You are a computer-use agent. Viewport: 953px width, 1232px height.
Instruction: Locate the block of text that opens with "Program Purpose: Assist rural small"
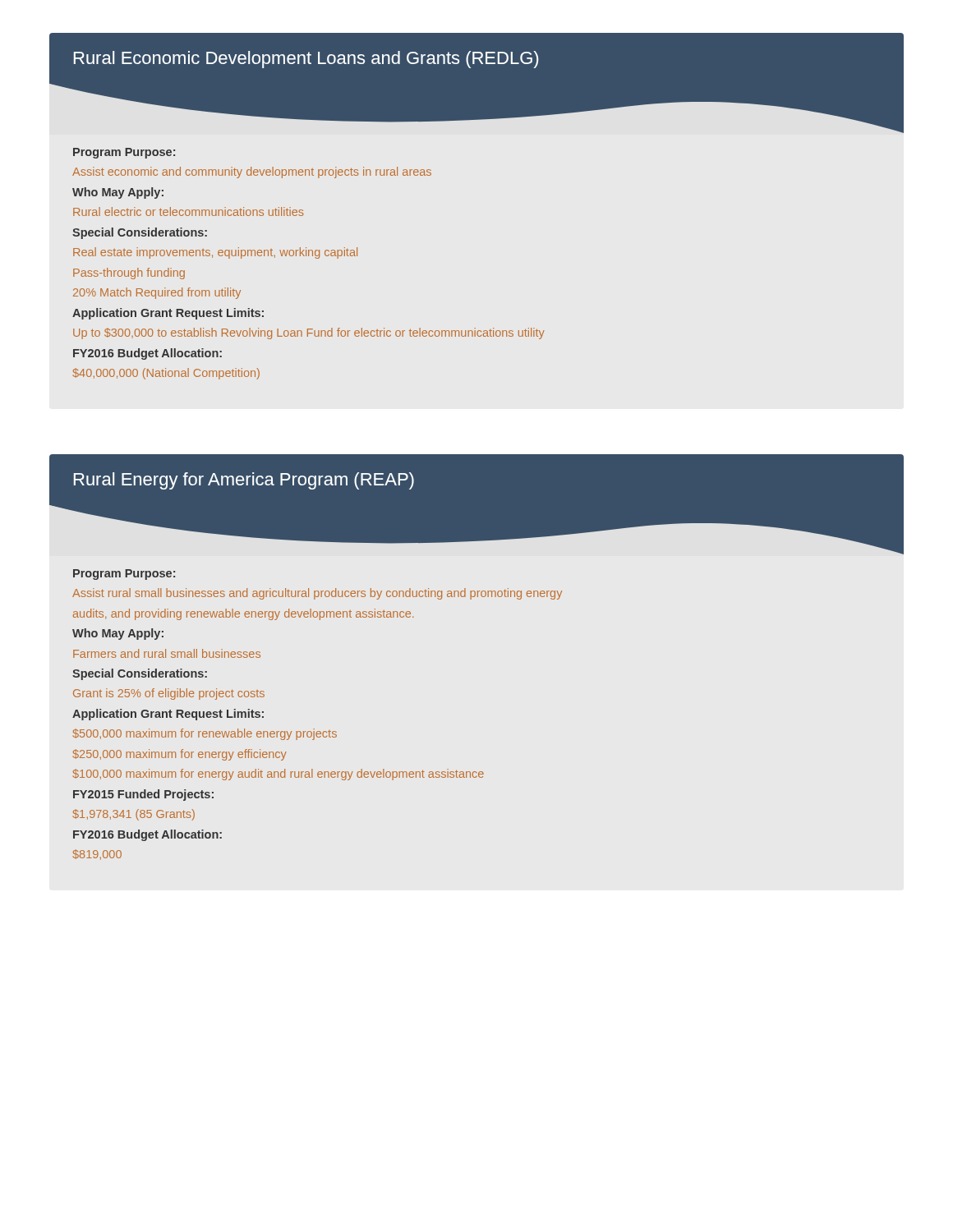tap(124, 575)
